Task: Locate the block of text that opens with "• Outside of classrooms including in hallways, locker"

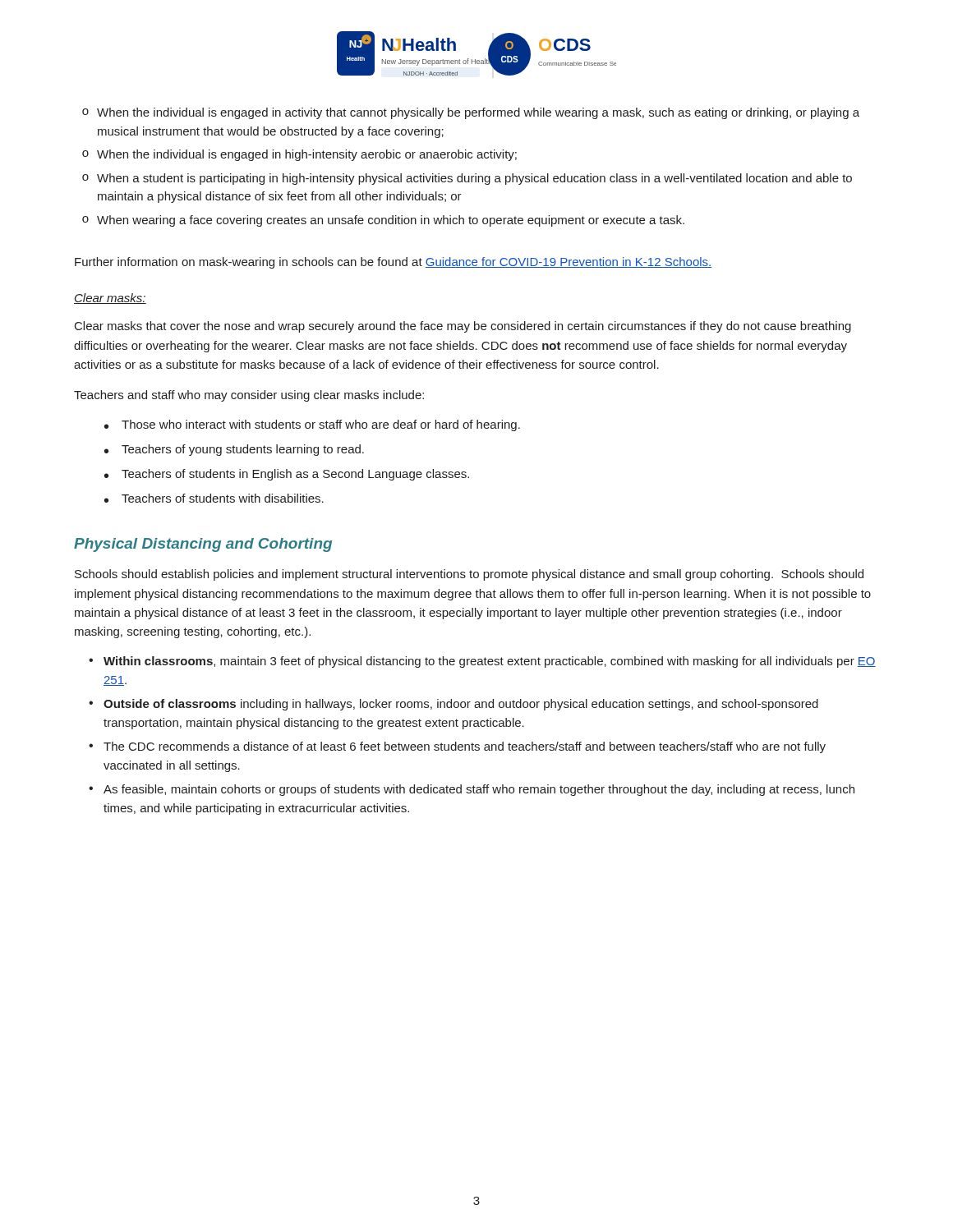Action: [x=484, y=714]
